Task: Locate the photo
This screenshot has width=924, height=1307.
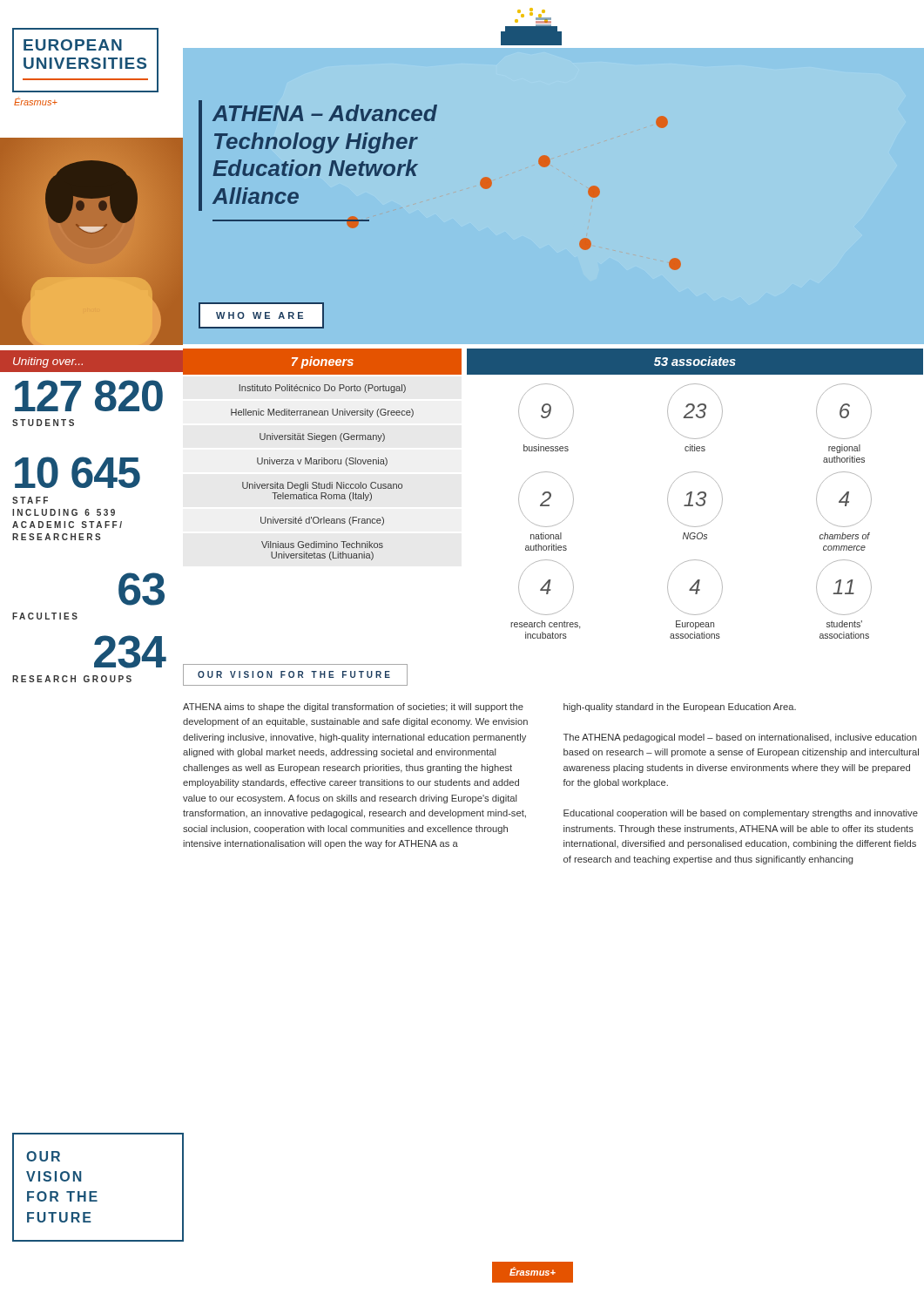Action: tap(91, 241)
